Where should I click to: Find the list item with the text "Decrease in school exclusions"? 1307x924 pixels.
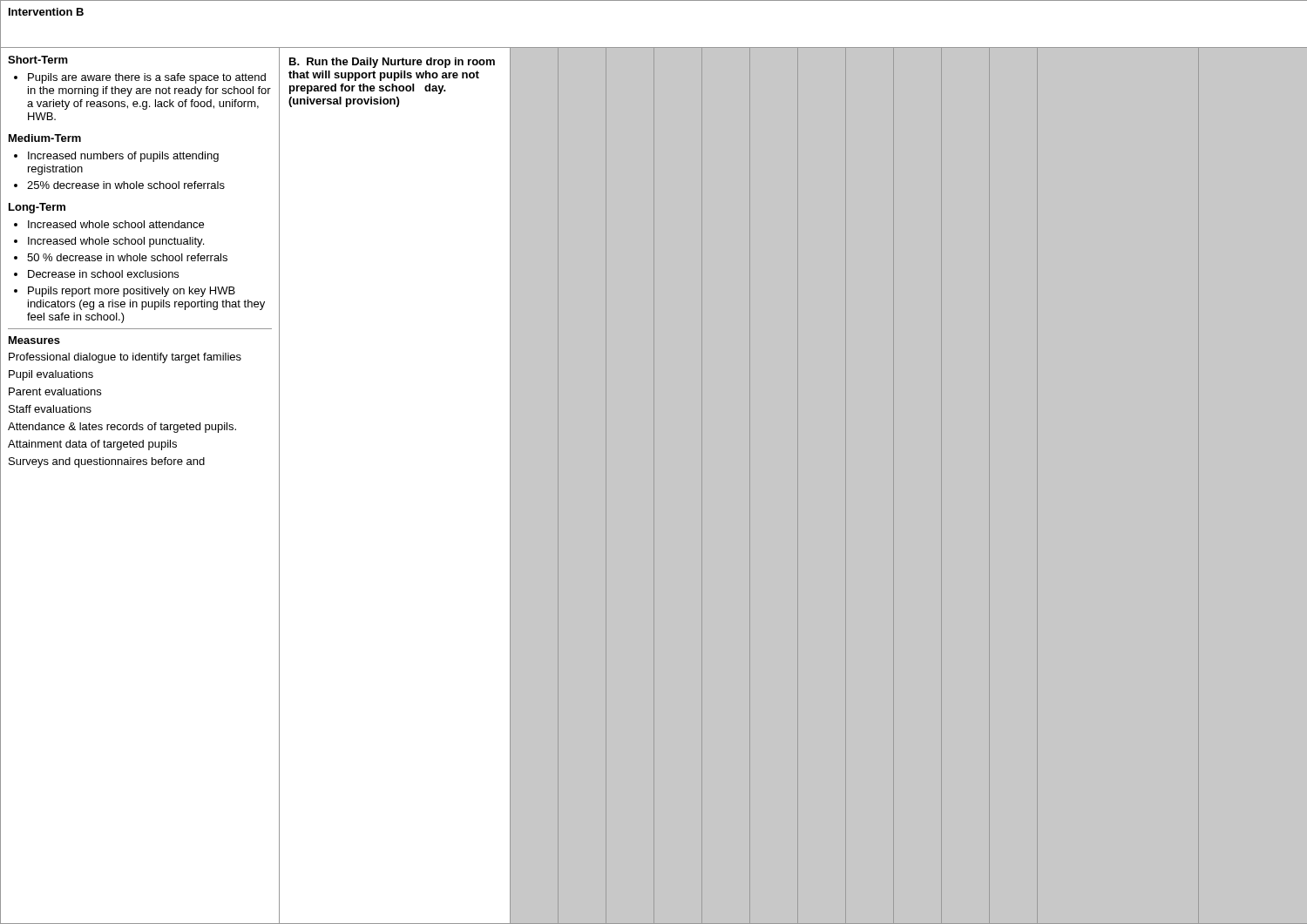tap(140, 273)
